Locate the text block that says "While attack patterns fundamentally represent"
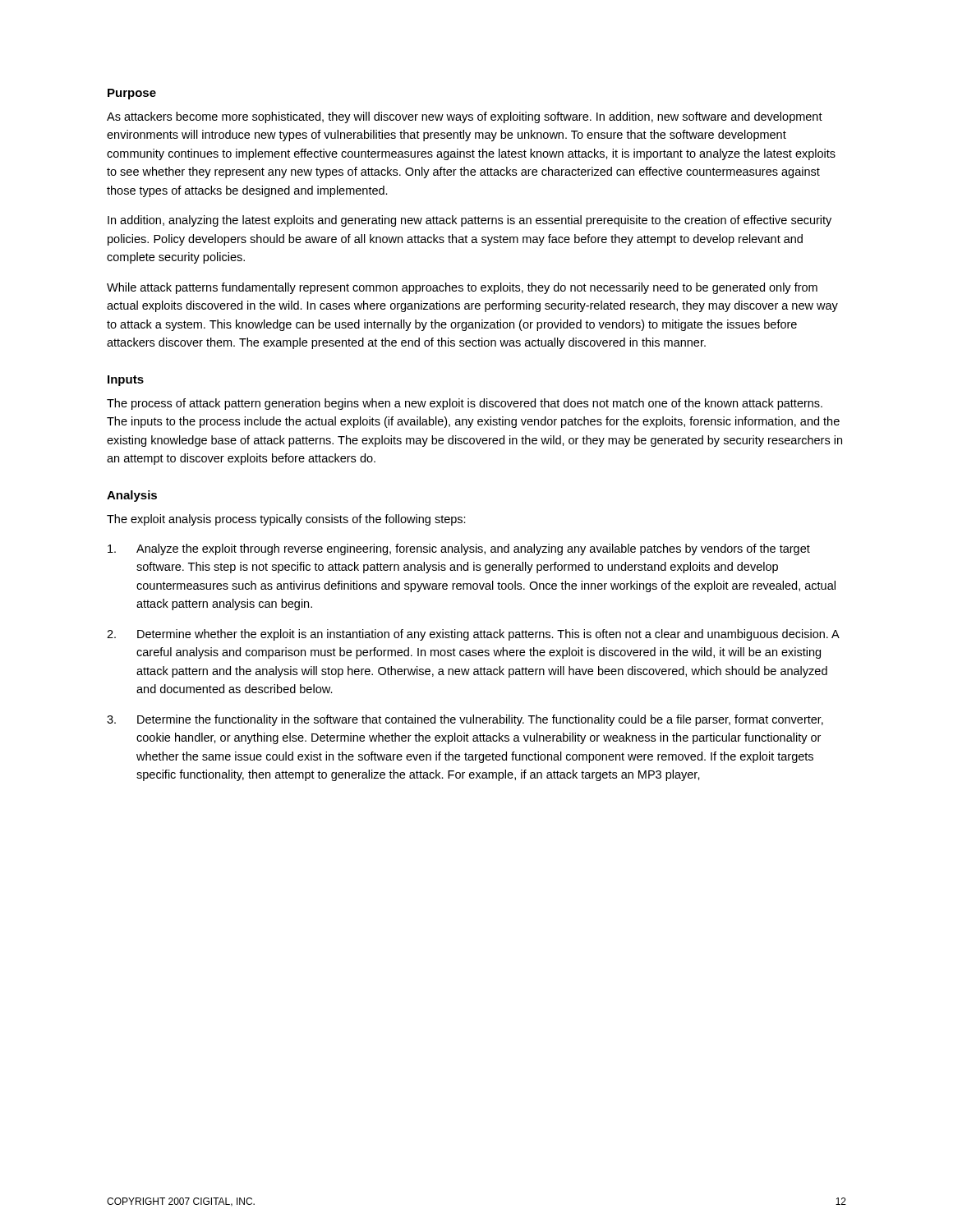 472,315
